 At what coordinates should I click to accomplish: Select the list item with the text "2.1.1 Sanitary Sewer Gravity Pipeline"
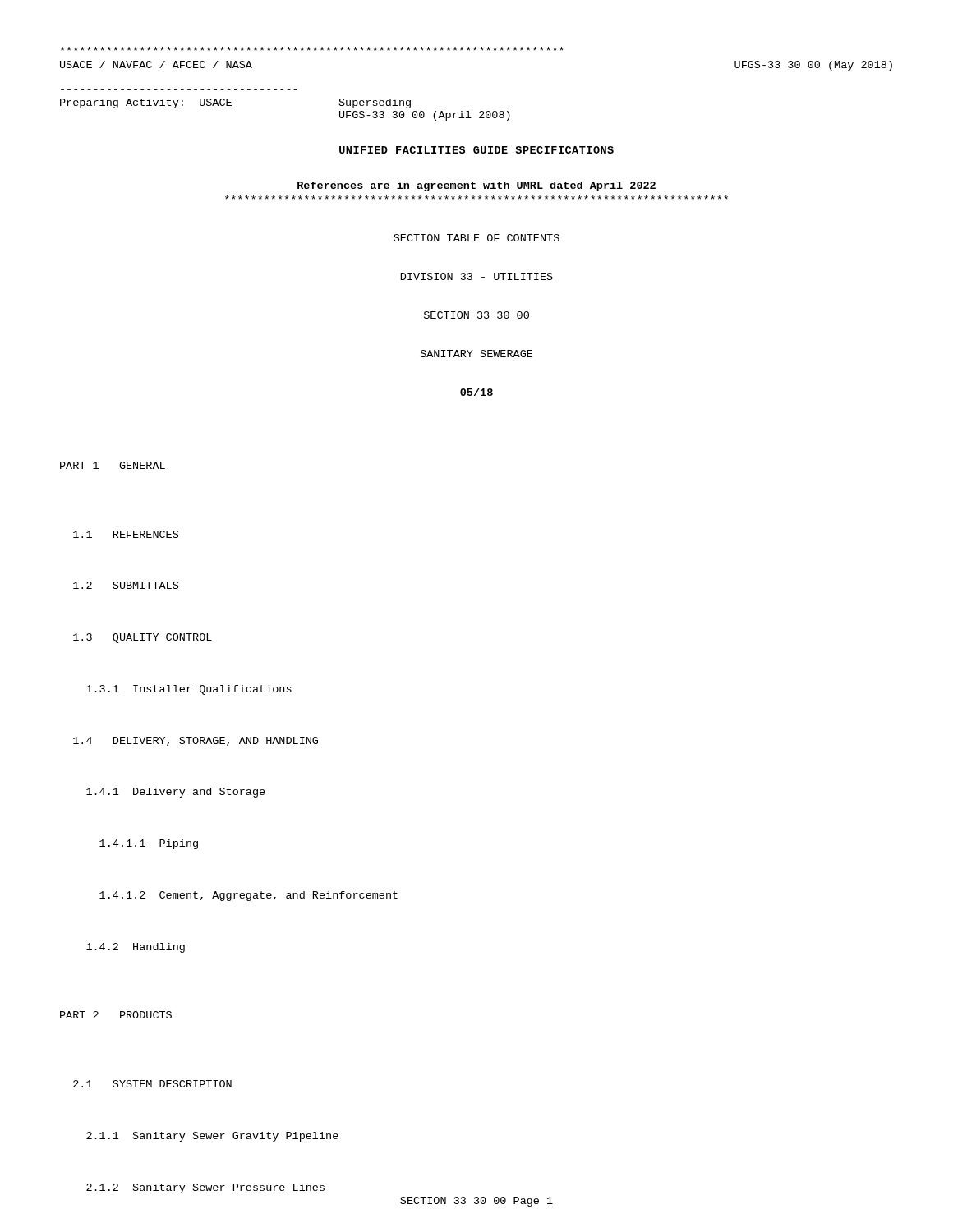[199, 1136]
